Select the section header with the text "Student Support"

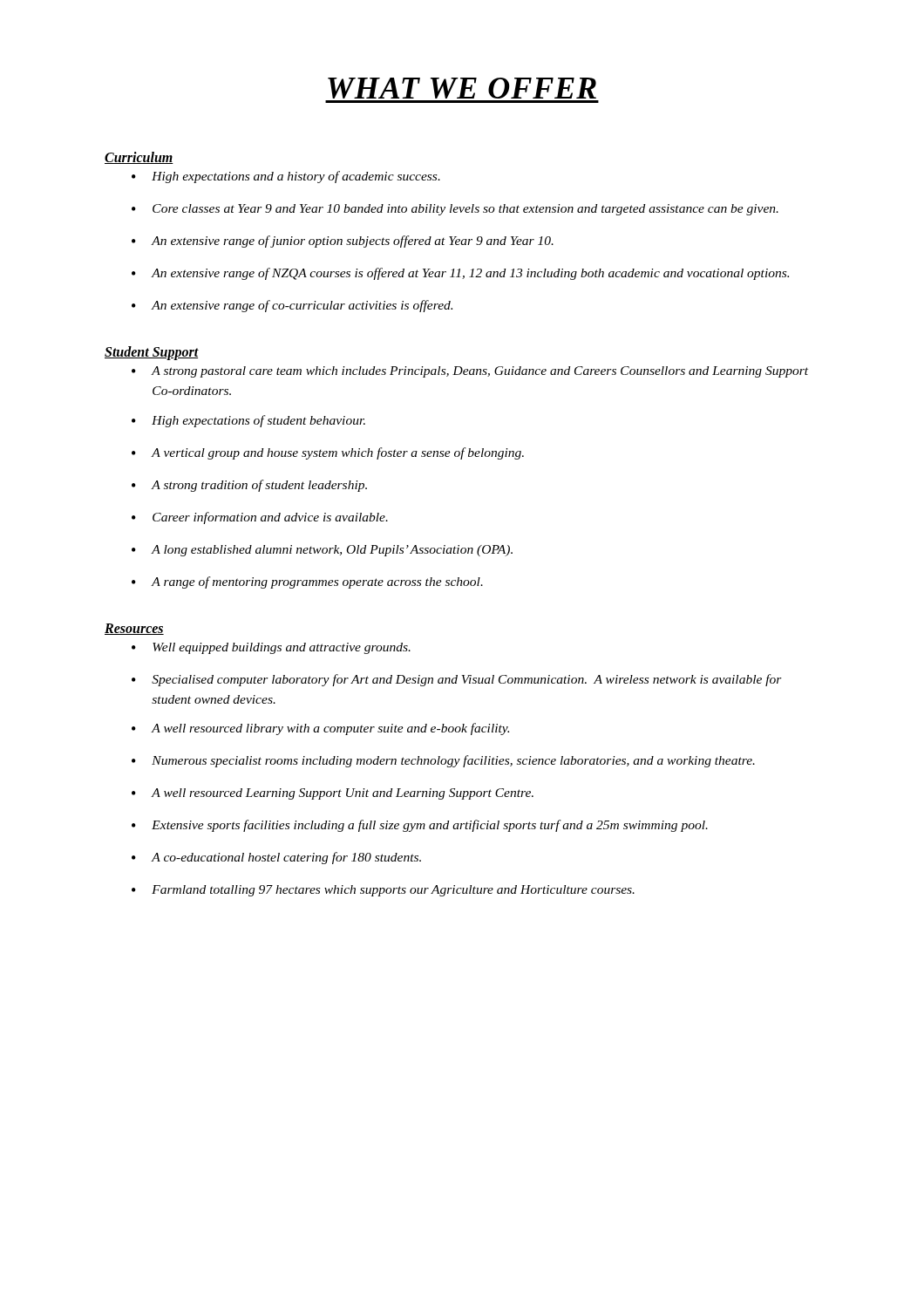tap(151, 352)
